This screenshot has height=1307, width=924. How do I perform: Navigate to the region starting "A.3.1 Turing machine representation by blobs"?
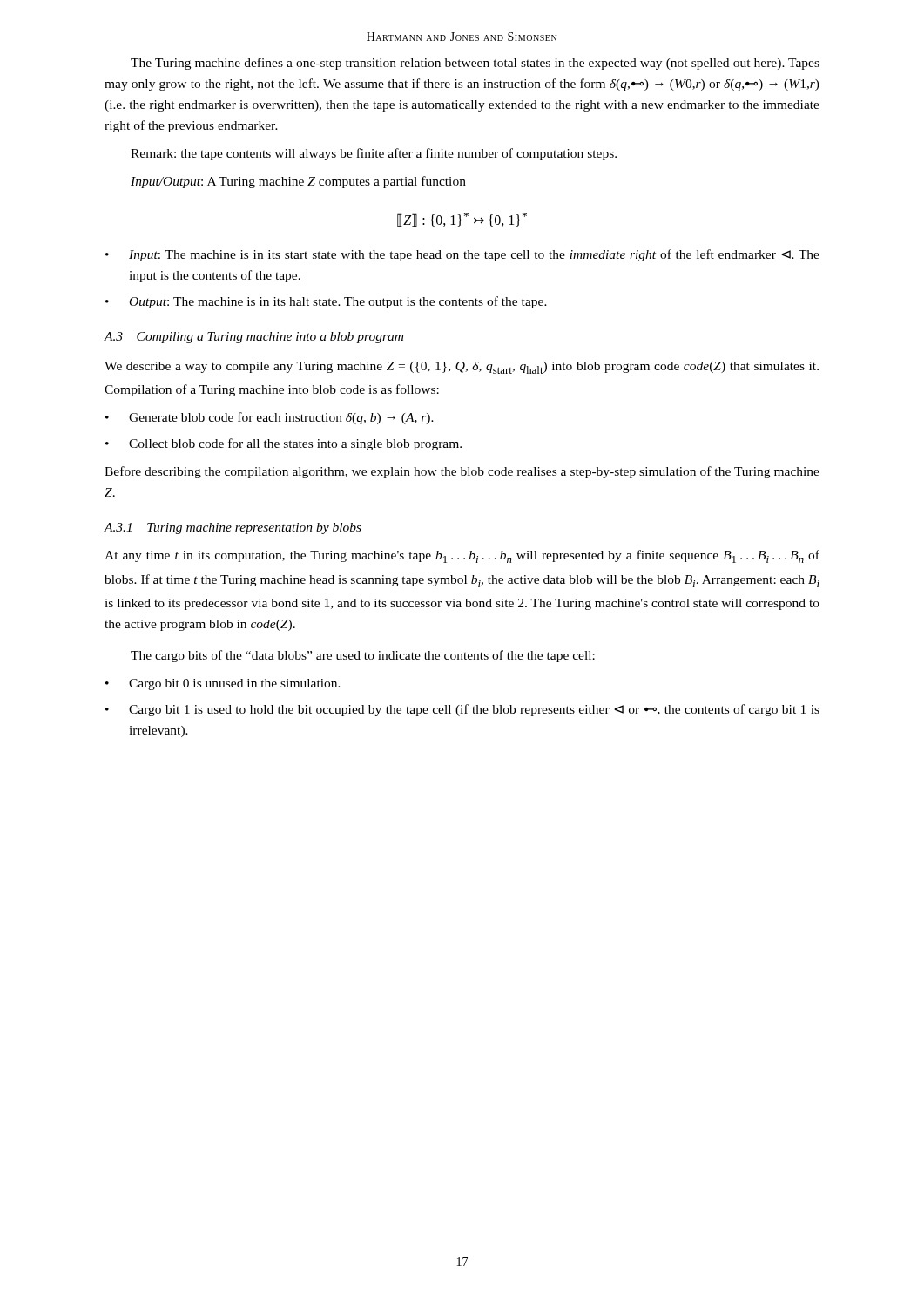click(x=233, y=527)
